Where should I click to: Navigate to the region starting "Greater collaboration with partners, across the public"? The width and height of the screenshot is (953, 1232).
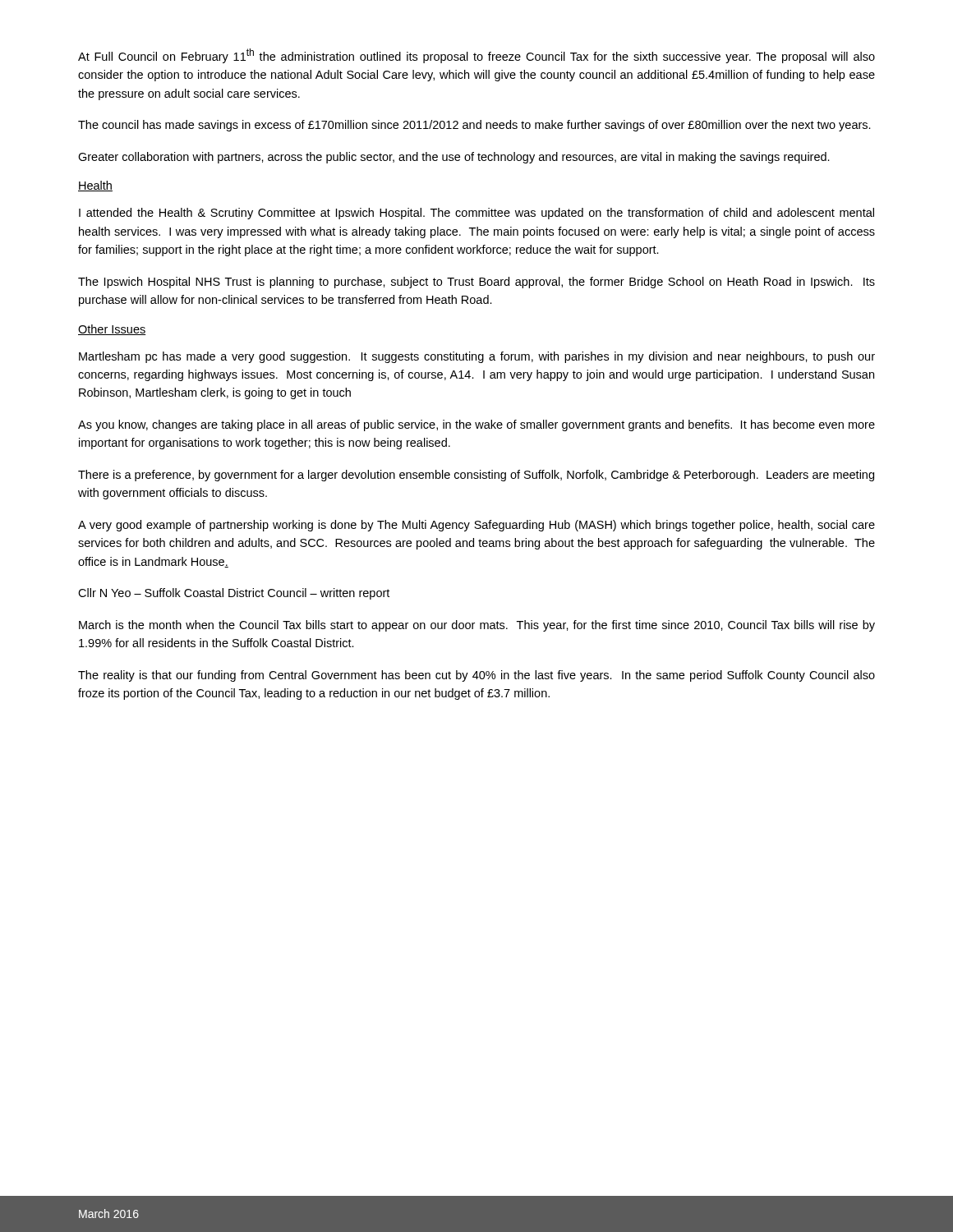[454, 157]
